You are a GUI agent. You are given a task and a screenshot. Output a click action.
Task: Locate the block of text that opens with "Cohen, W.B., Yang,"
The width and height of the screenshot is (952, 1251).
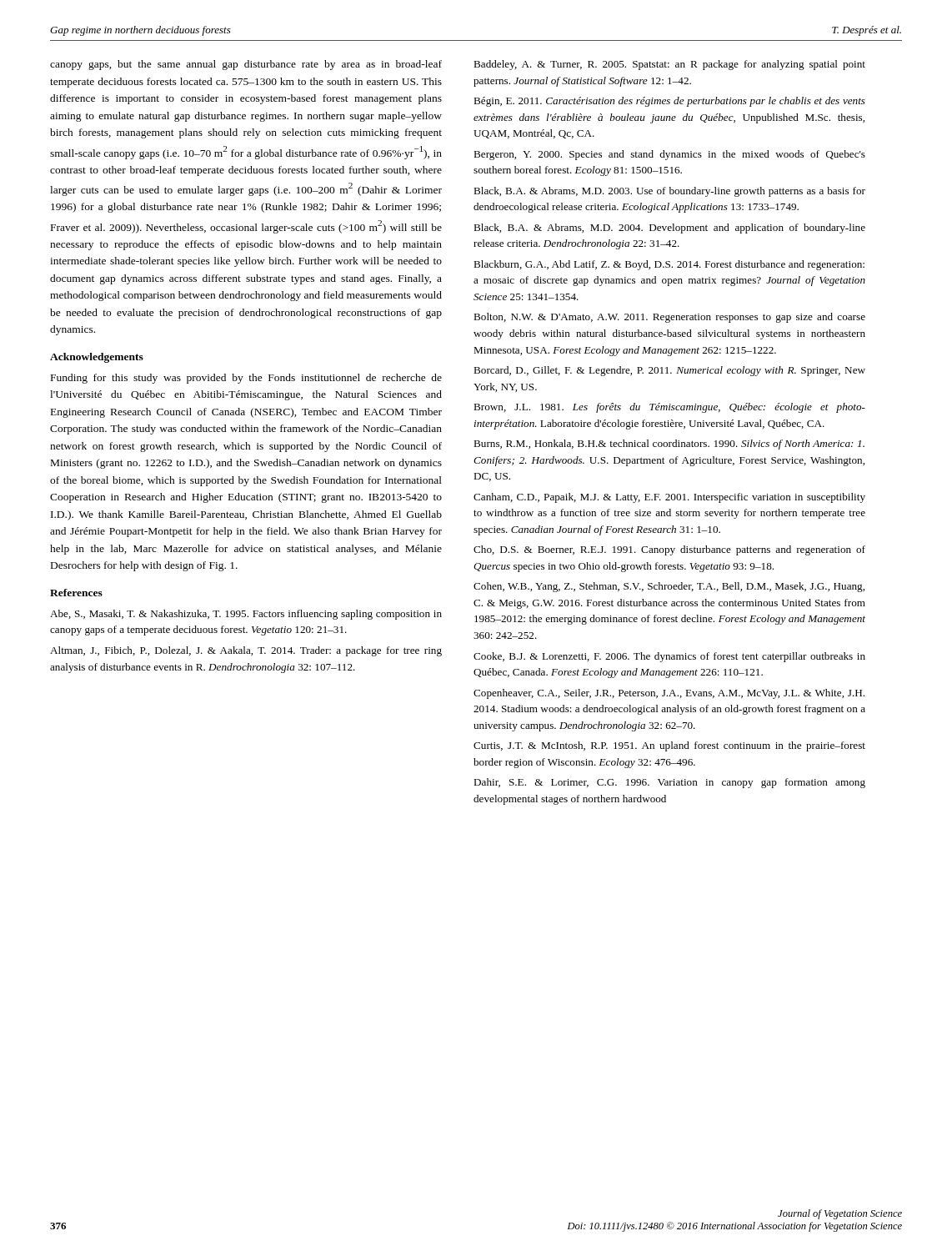tap(669, 611)
